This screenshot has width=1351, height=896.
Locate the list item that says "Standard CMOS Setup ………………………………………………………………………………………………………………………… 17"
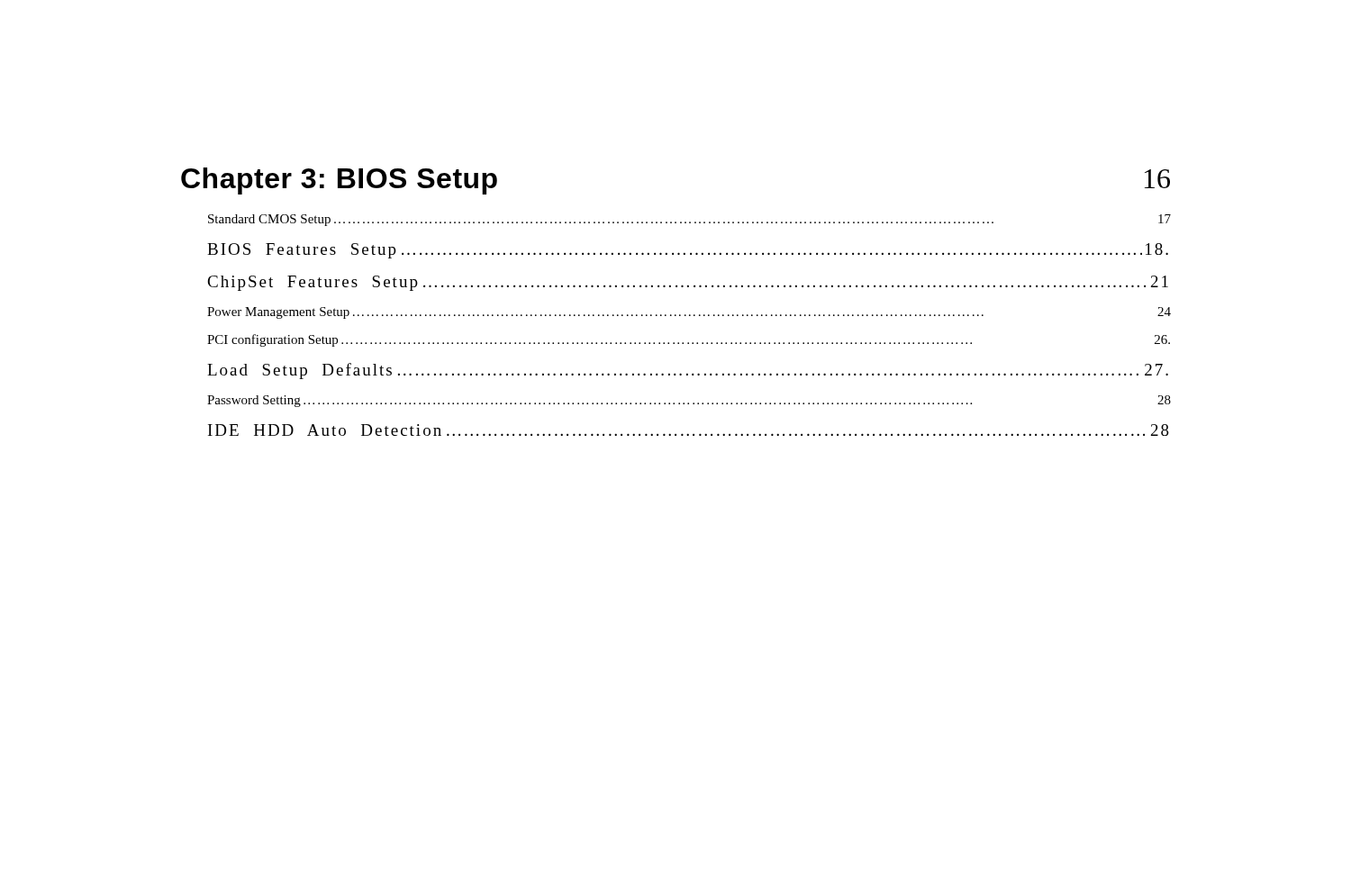pos(689,219)
